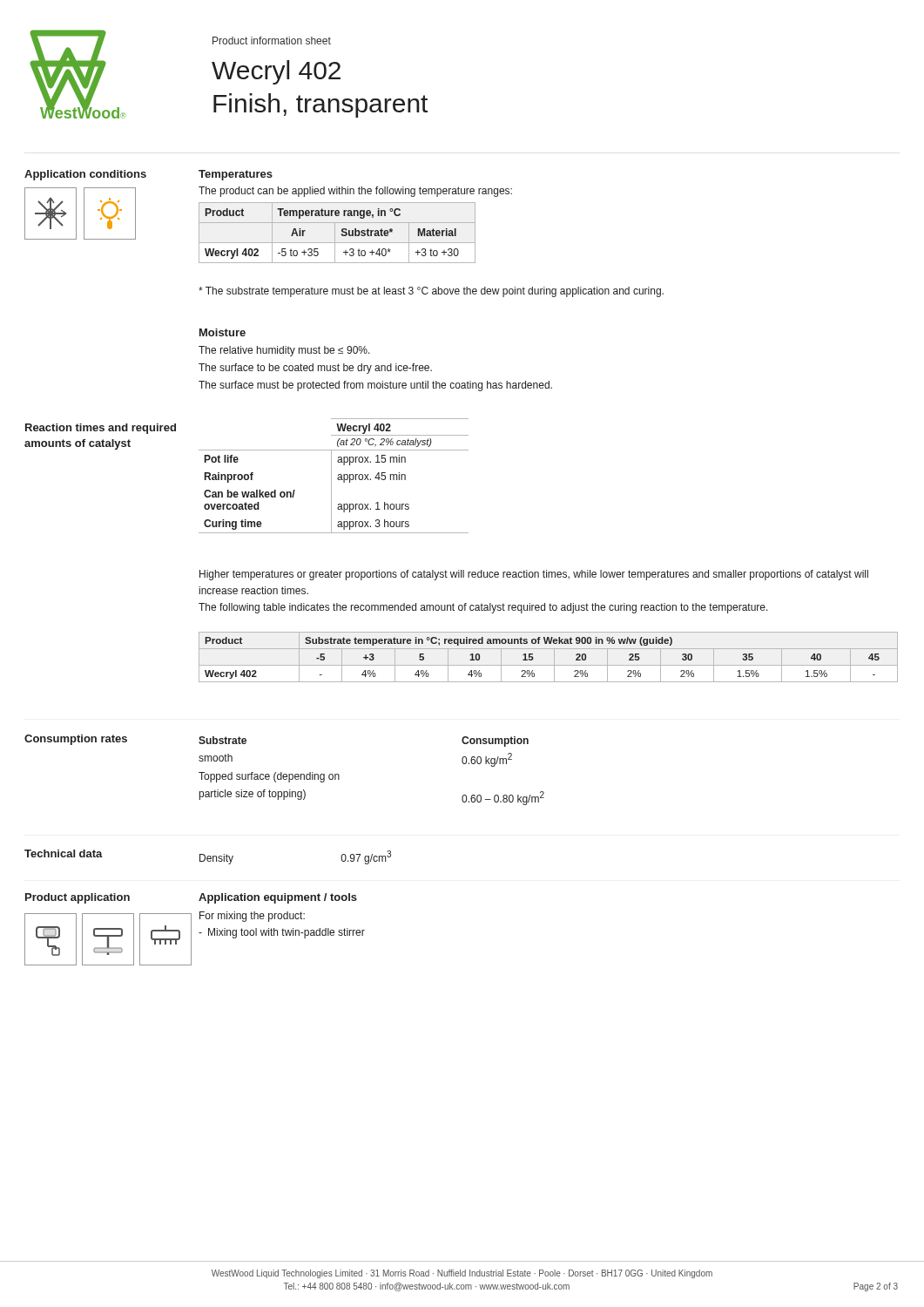Click on the logo
Screen dimensions: 1307x924
tap(92, 74)
